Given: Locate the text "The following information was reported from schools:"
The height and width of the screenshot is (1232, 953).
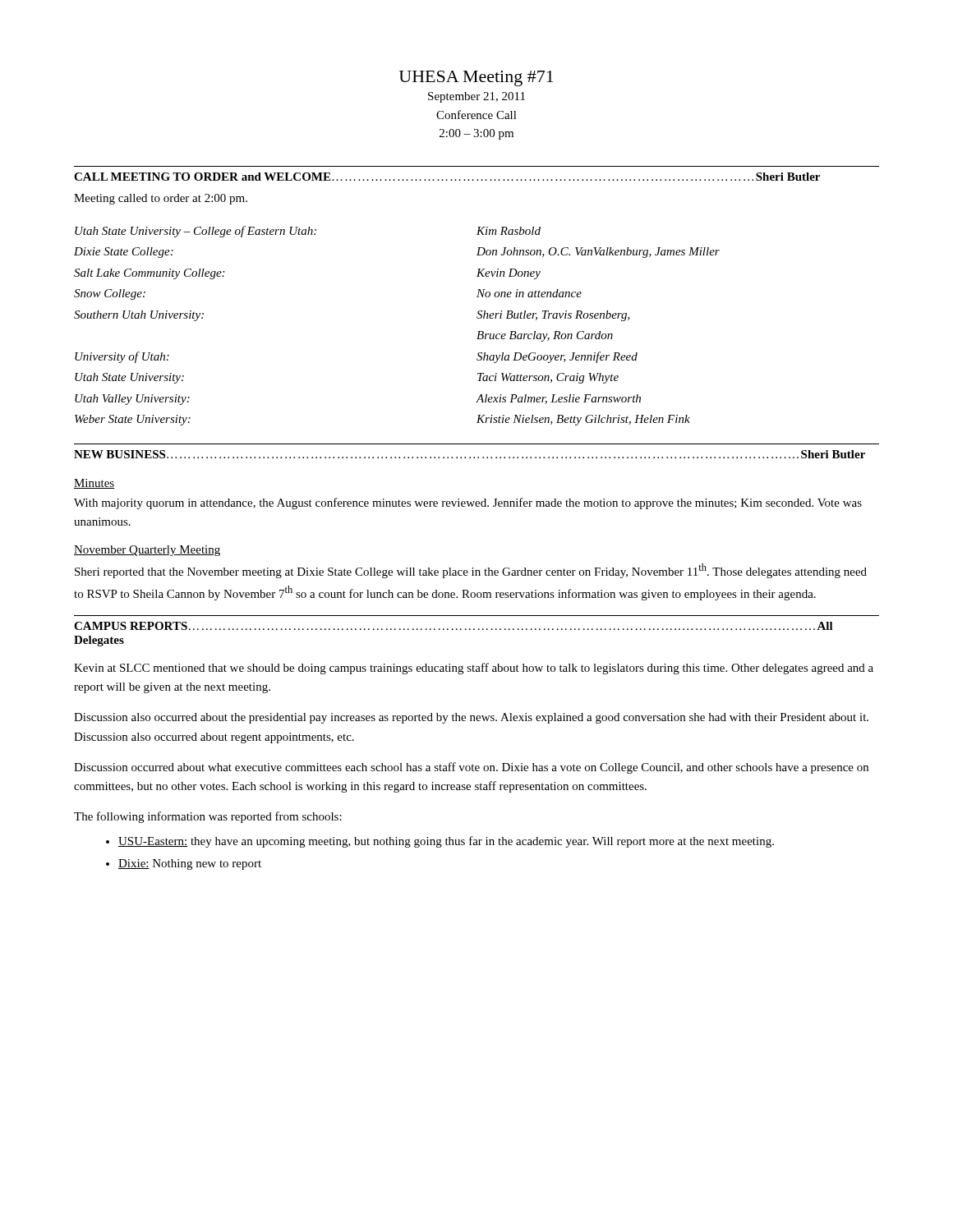Looking at the screenshot, I should click(x=208, y=817).
